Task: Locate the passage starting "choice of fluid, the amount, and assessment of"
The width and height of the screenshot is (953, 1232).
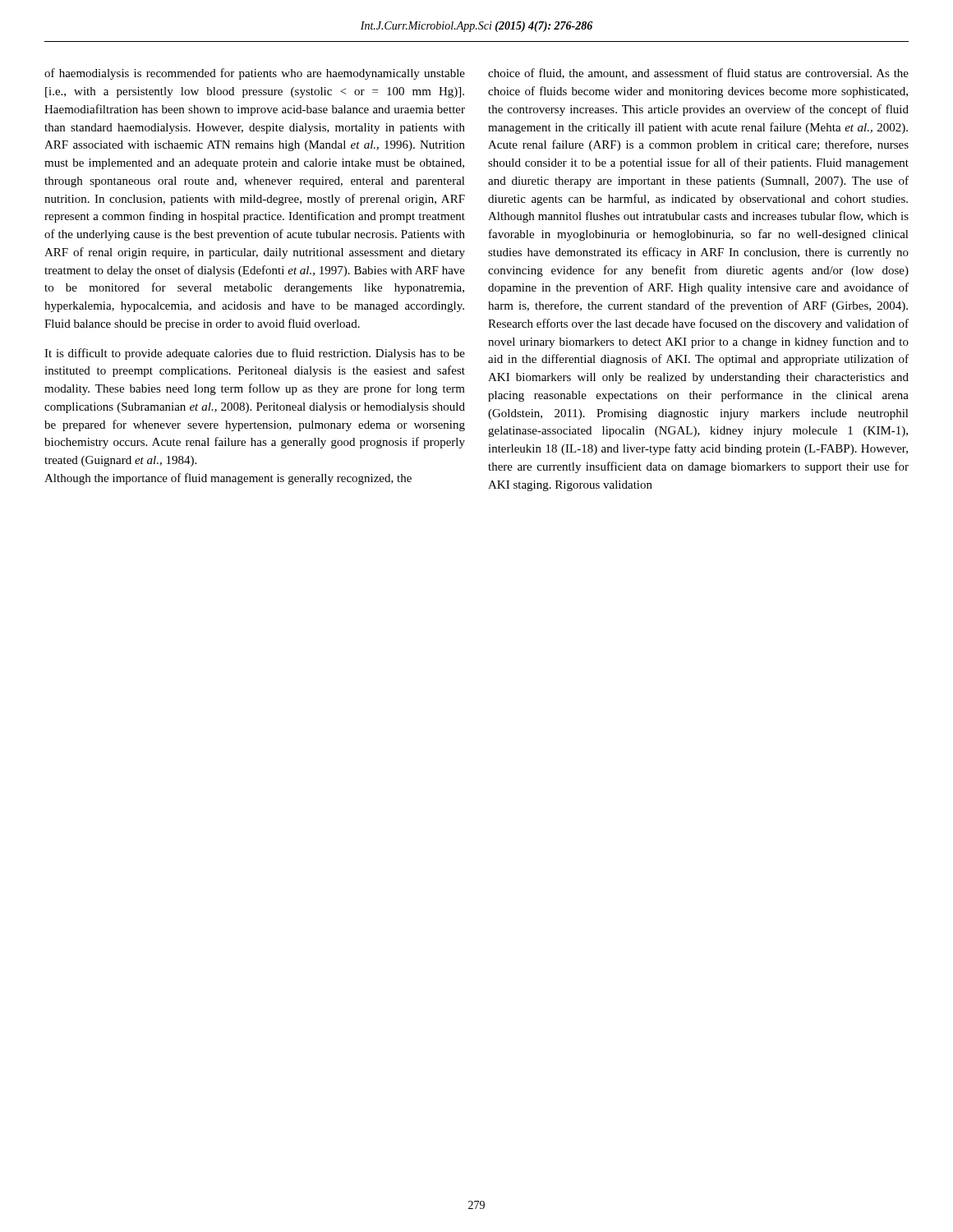Action: [x=698, y=280]
